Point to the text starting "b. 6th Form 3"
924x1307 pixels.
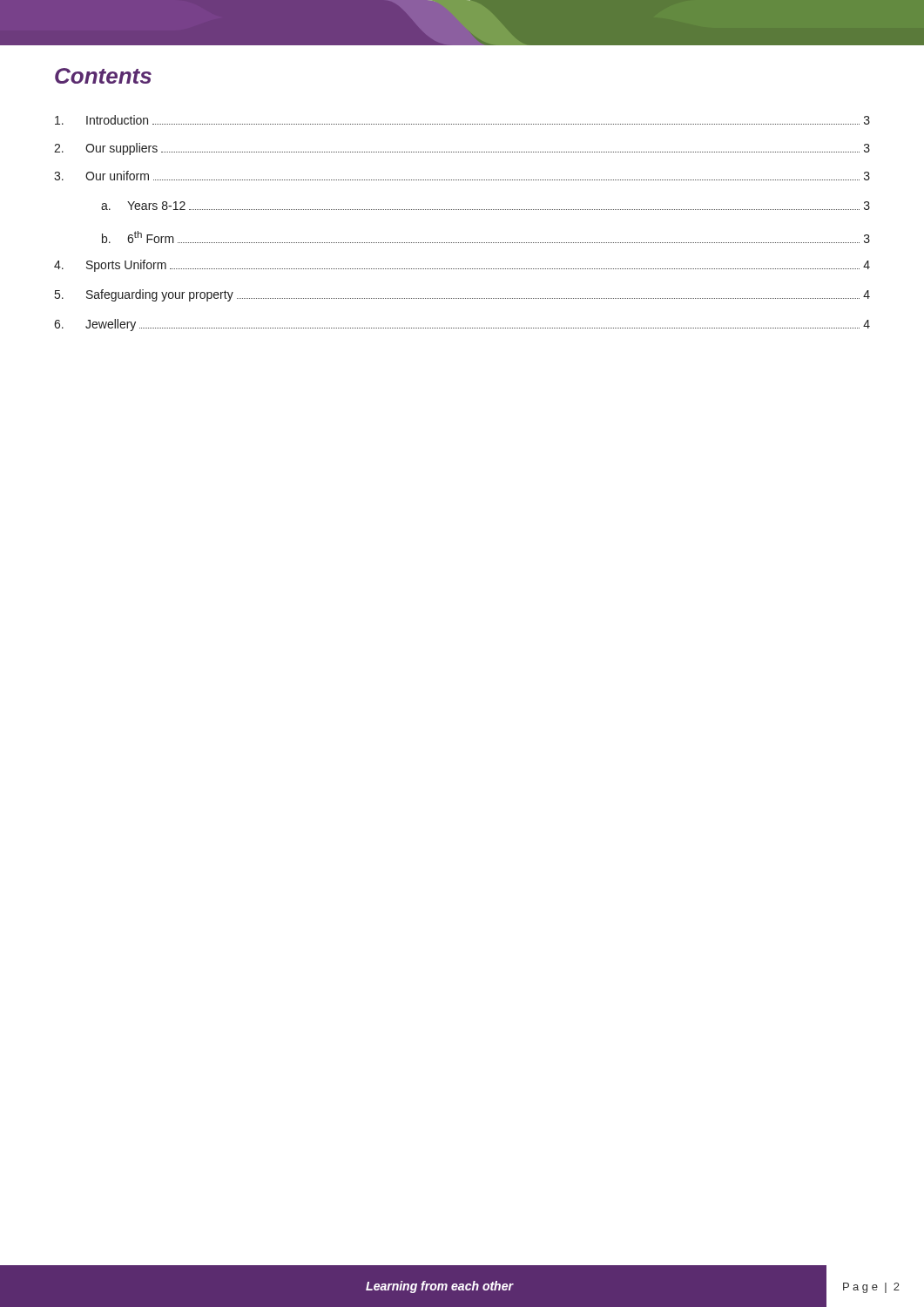tap(478, 237)
